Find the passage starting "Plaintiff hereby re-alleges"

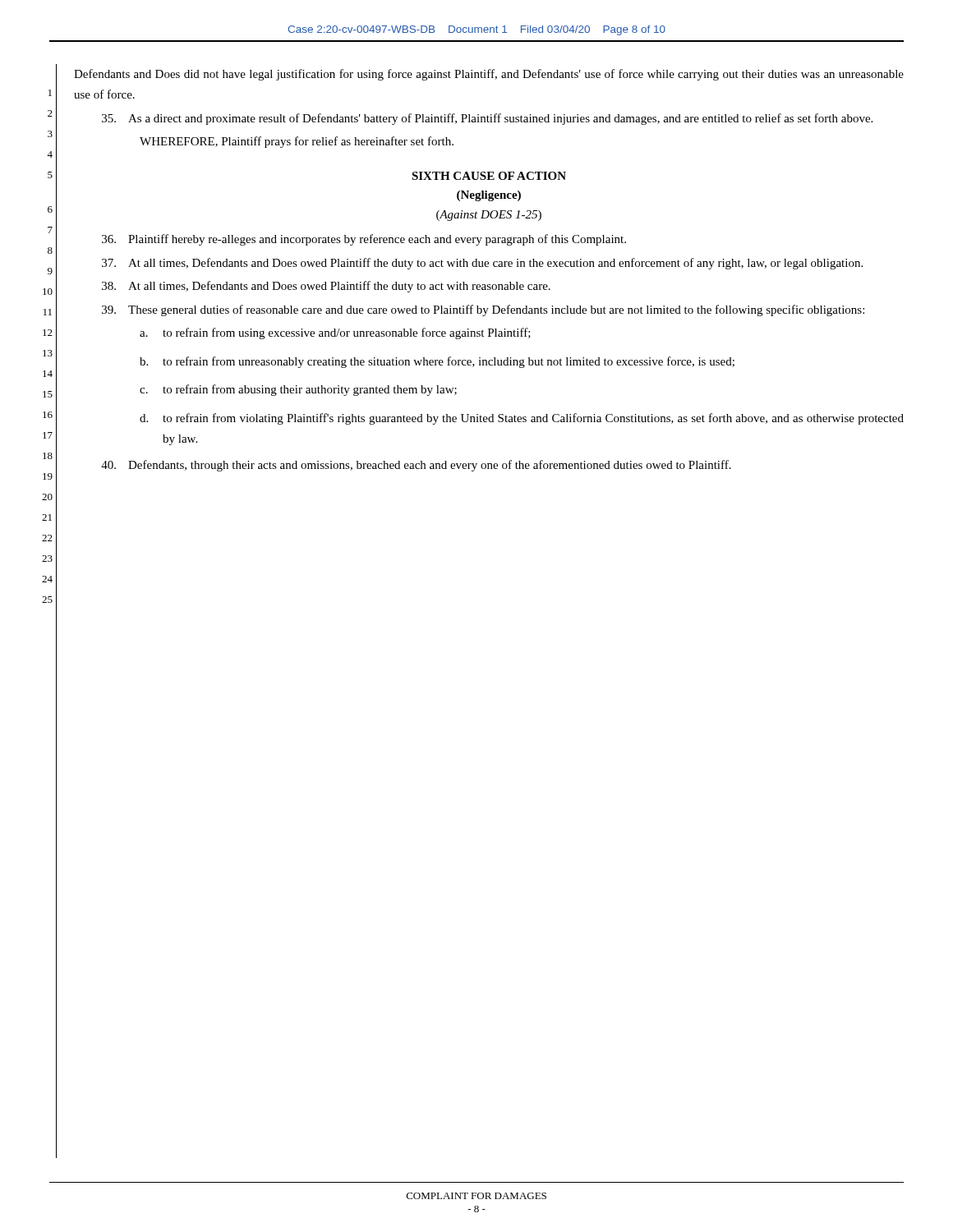tap(489, 239)
